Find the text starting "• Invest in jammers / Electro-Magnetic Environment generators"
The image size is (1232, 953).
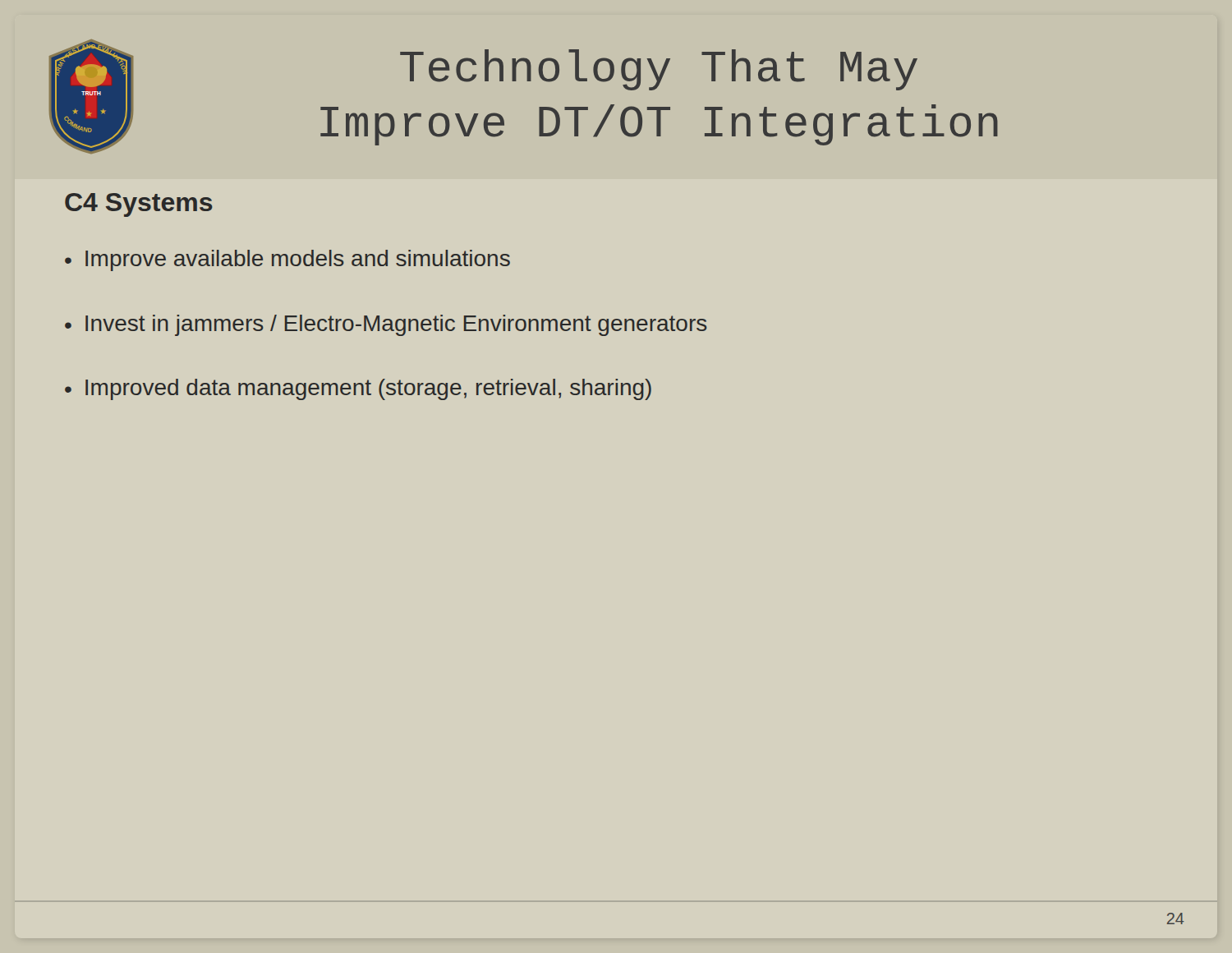pos(386,324)
